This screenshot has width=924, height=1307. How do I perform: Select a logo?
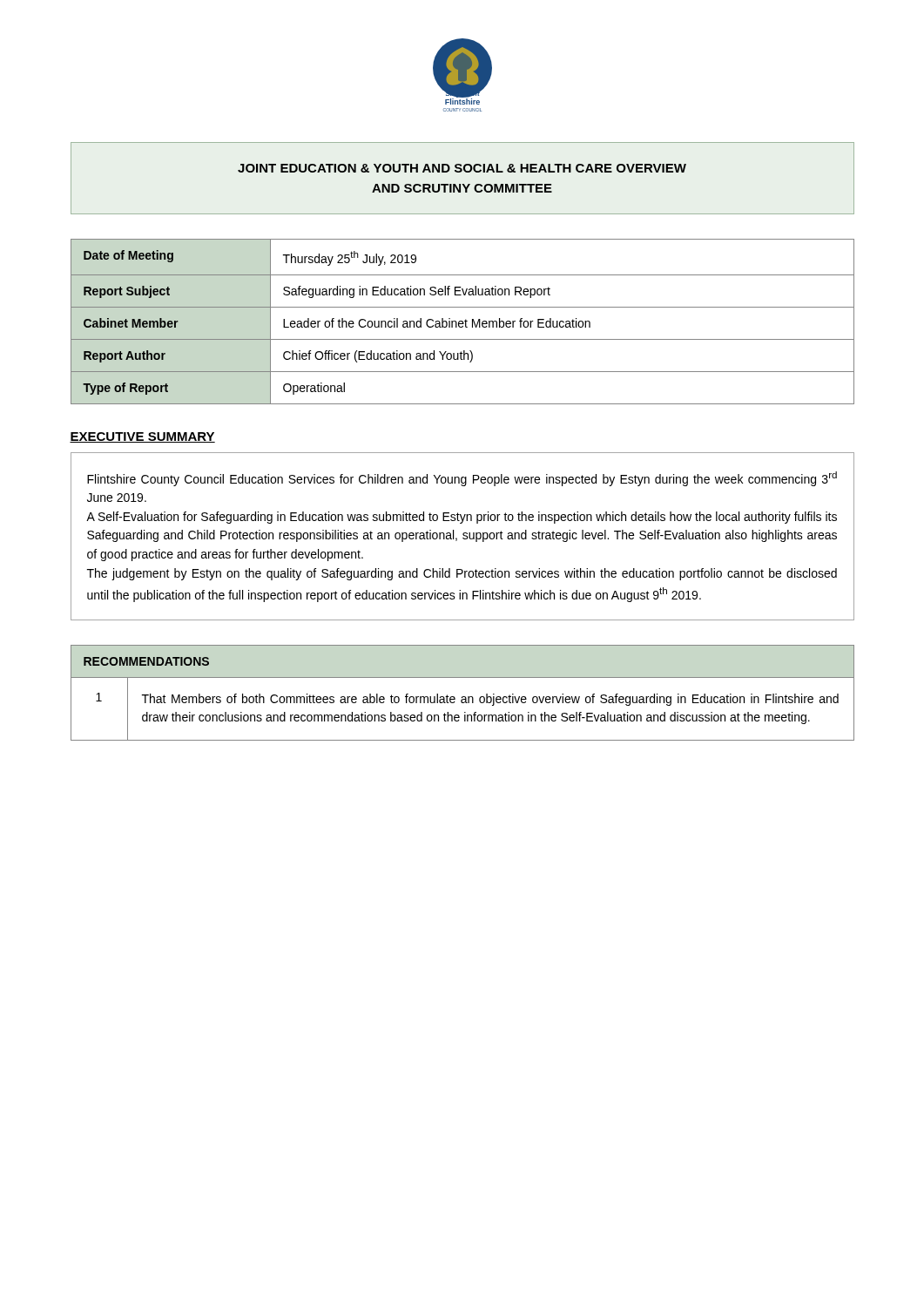coord(462,75)
